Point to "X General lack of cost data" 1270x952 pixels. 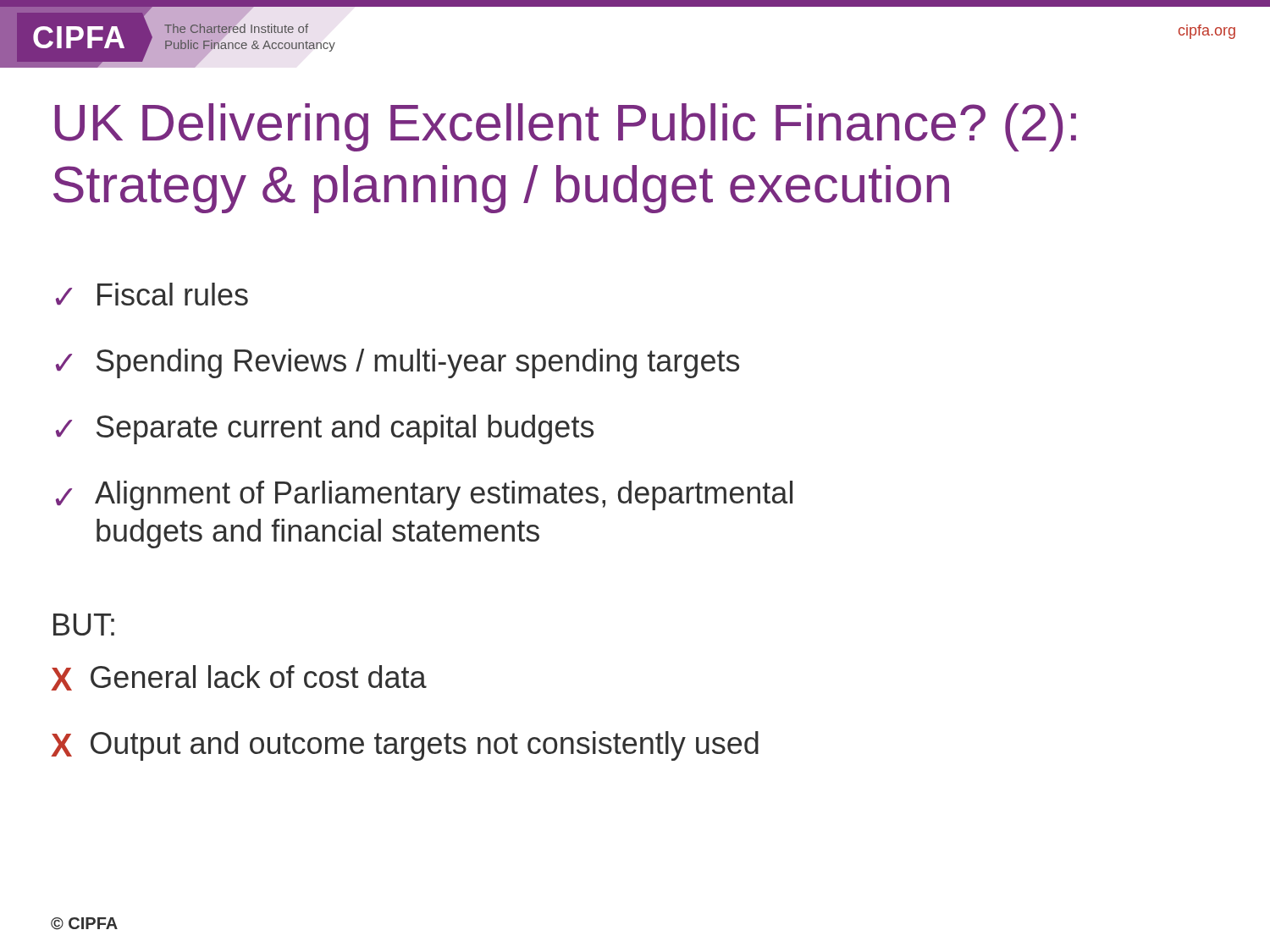click(239, 679)
